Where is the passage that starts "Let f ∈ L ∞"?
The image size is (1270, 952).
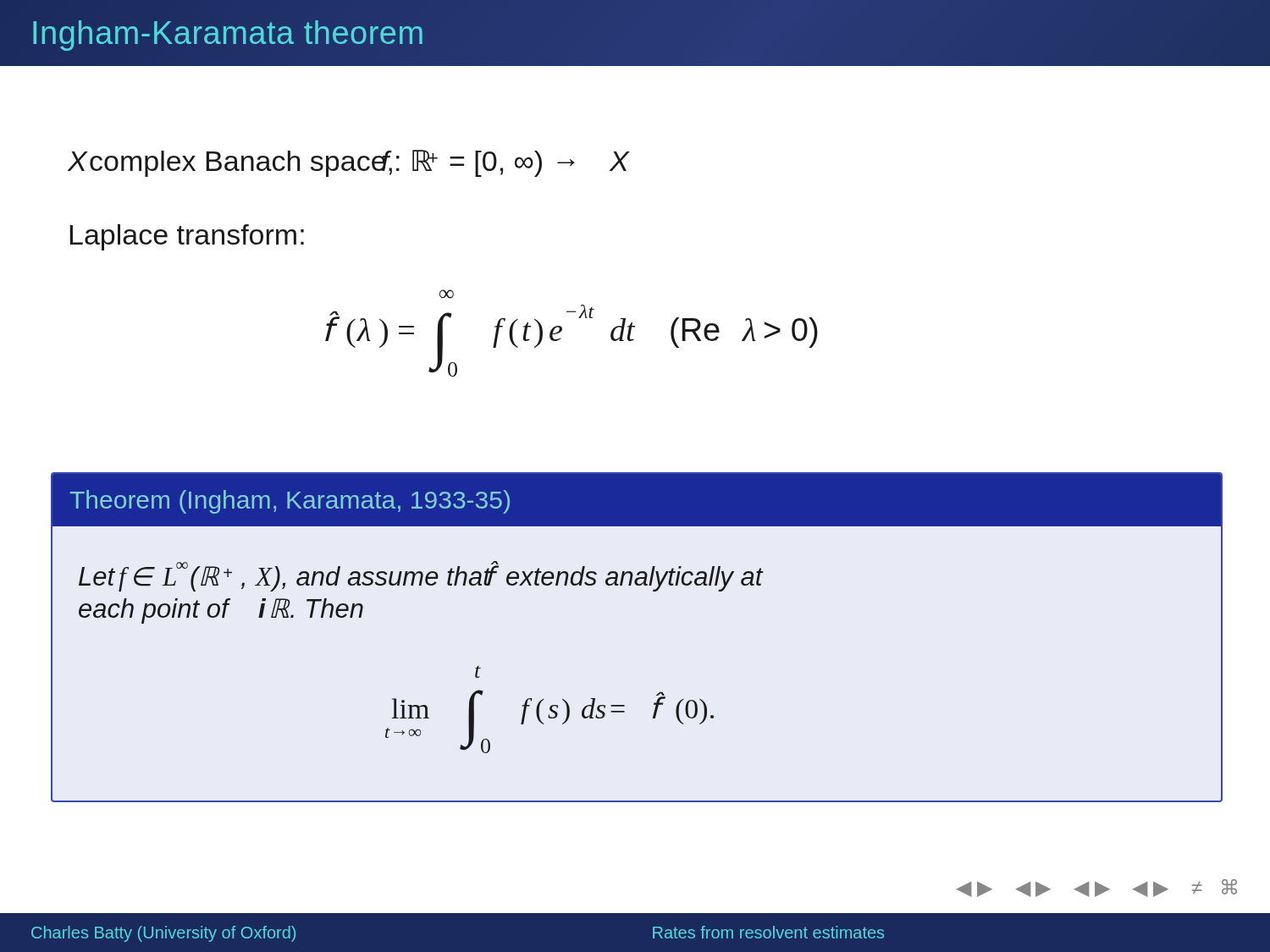[628, 590]
